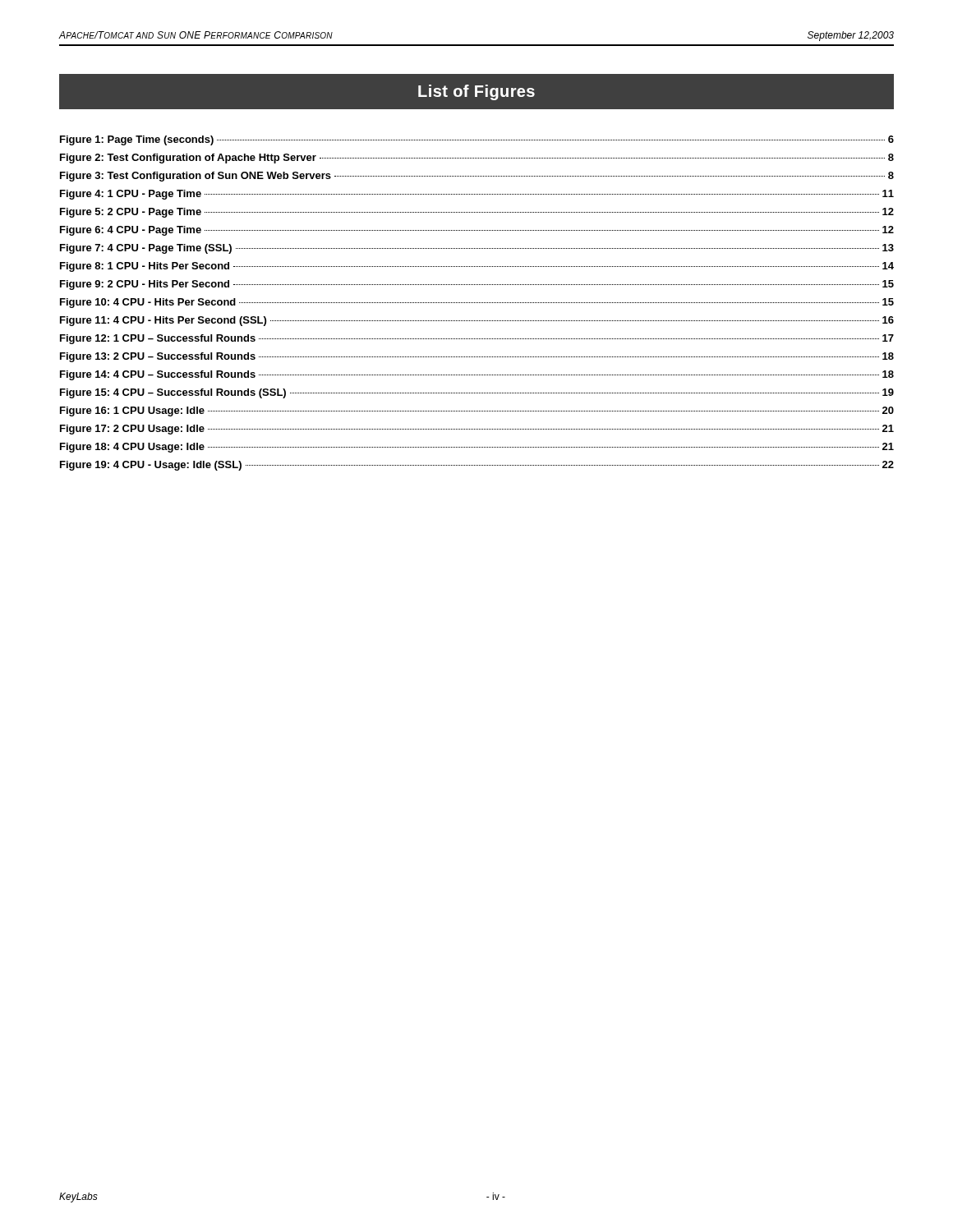This screenshot has height=1232, width=953.
Task: Find the text block starting "Figure 18: 4 CPU Usage:"
Action: click(476, 446)
